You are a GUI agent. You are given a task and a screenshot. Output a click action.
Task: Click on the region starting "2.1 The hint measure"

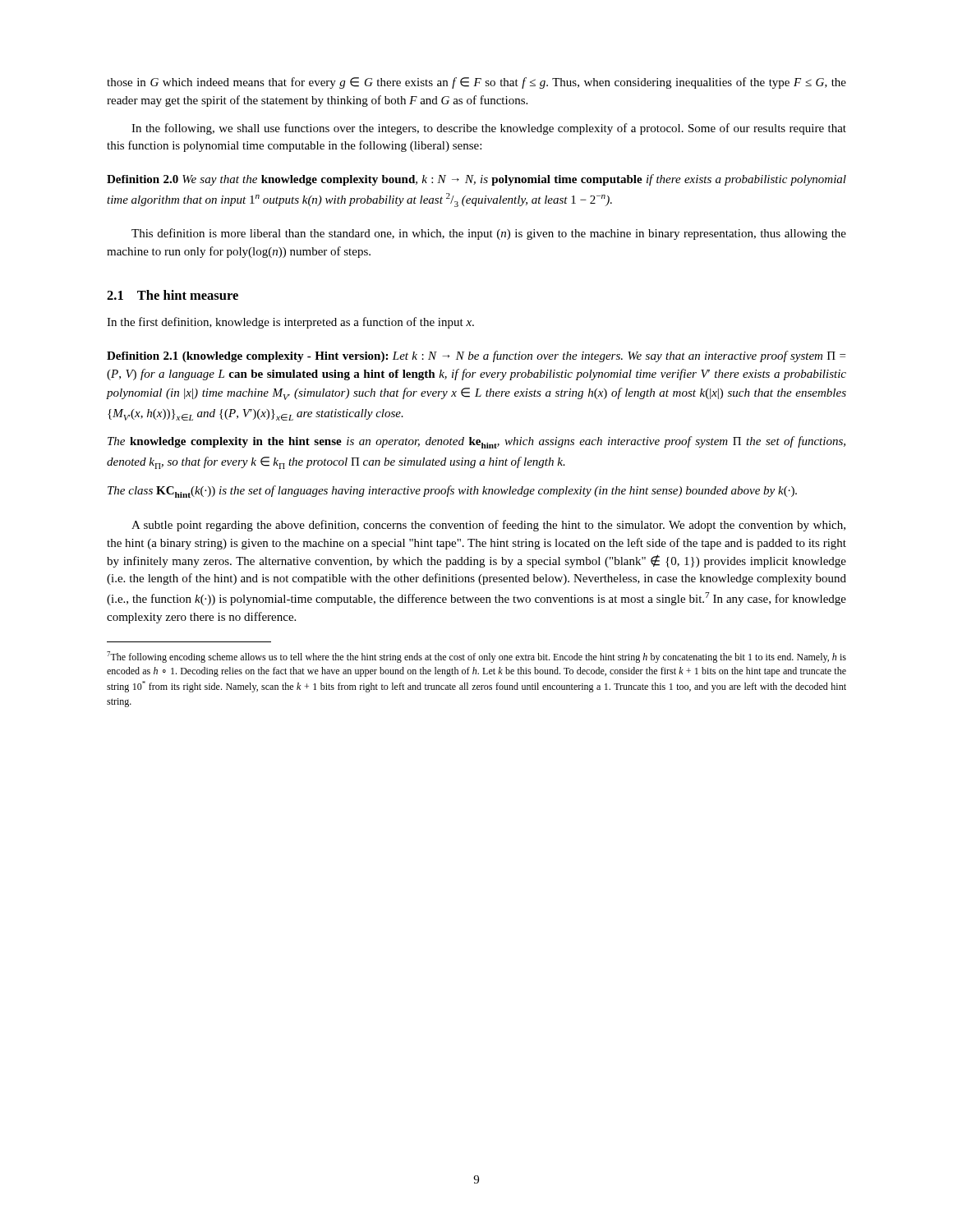(173, 295)
